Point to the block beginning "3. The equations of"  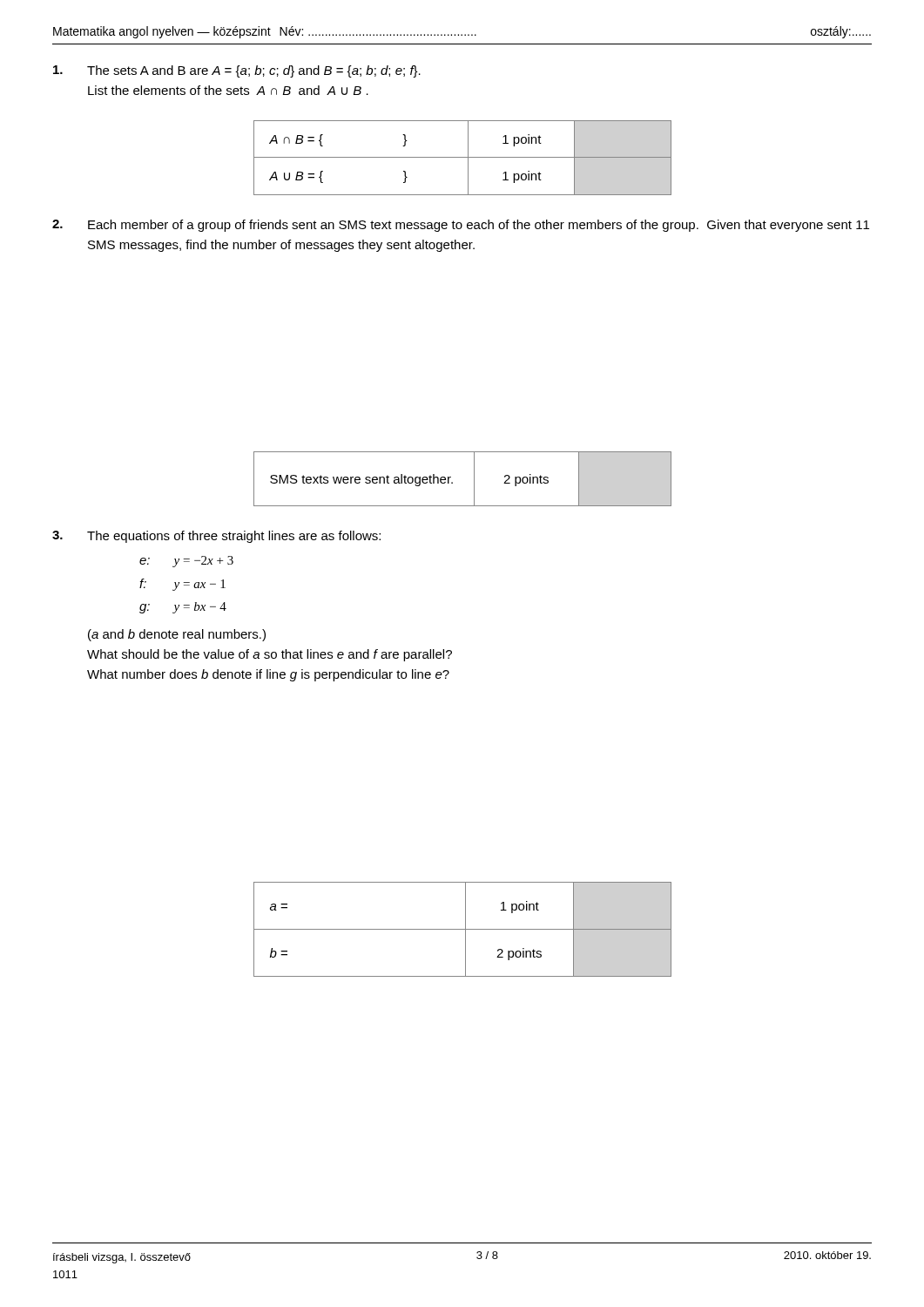(216, 537)
